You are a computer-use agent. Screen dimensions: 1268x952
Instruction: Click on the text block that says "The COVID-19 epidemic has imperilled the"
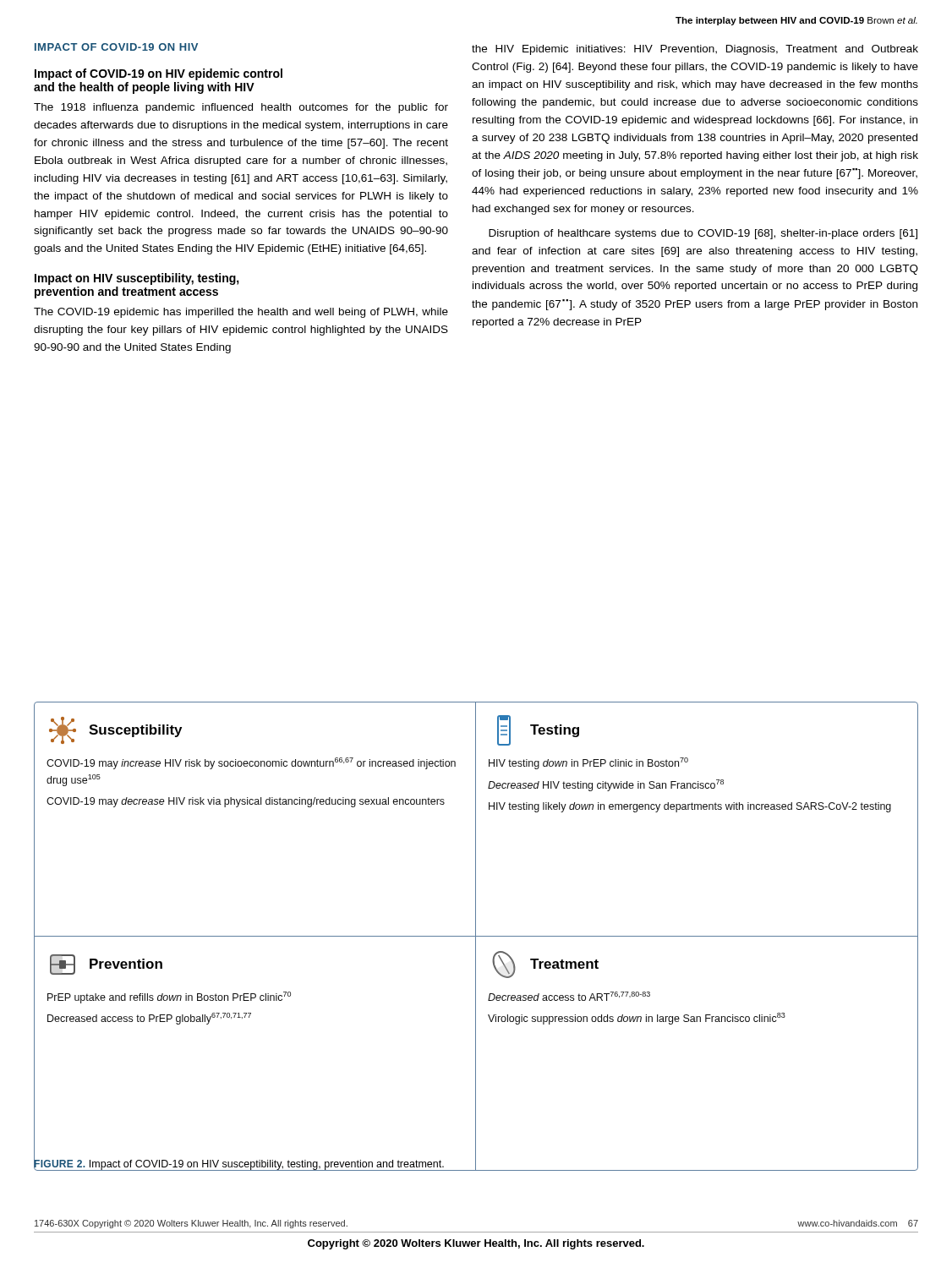pos(241,329)
